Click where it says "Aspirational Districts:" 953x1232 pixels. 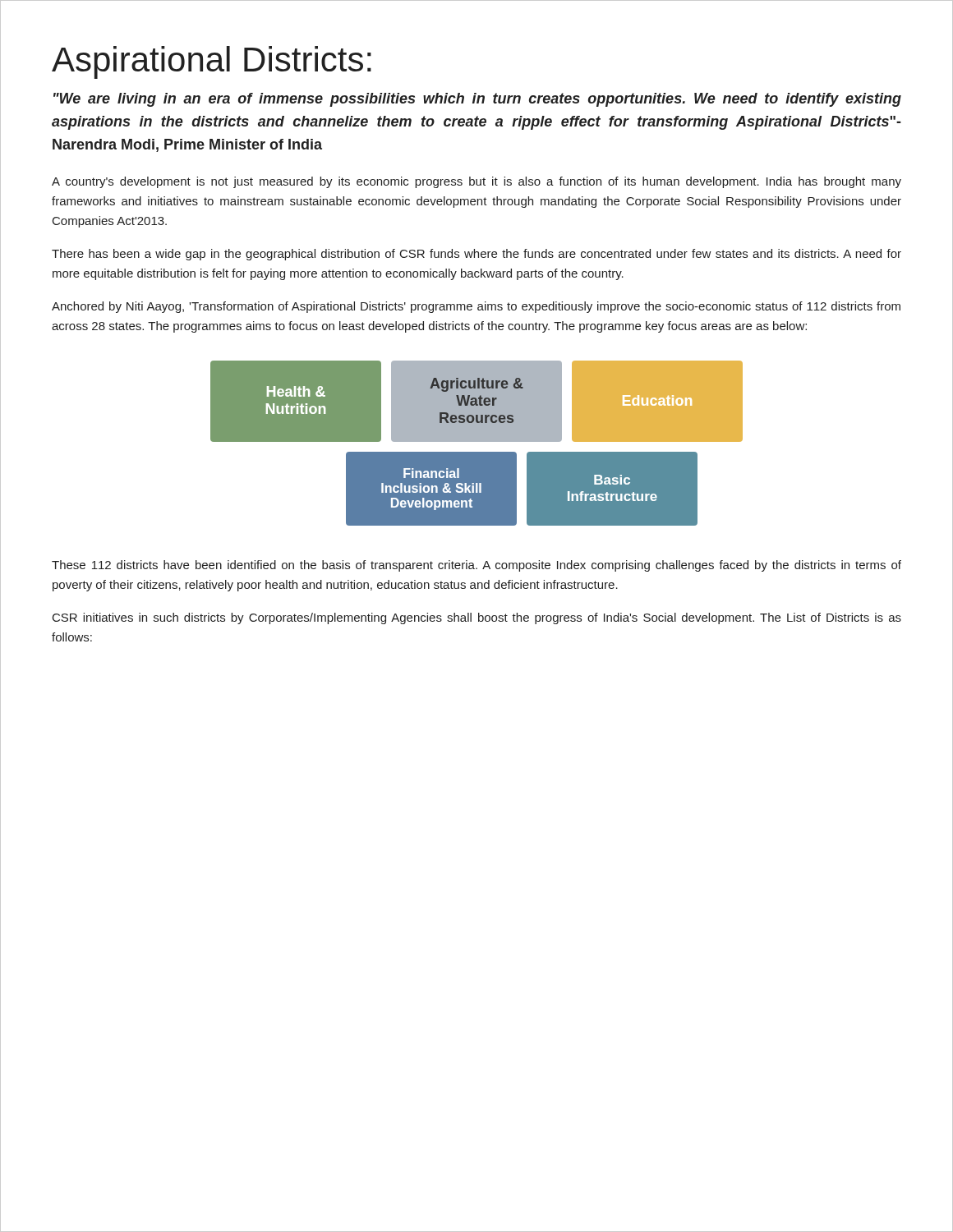[213, 60]
